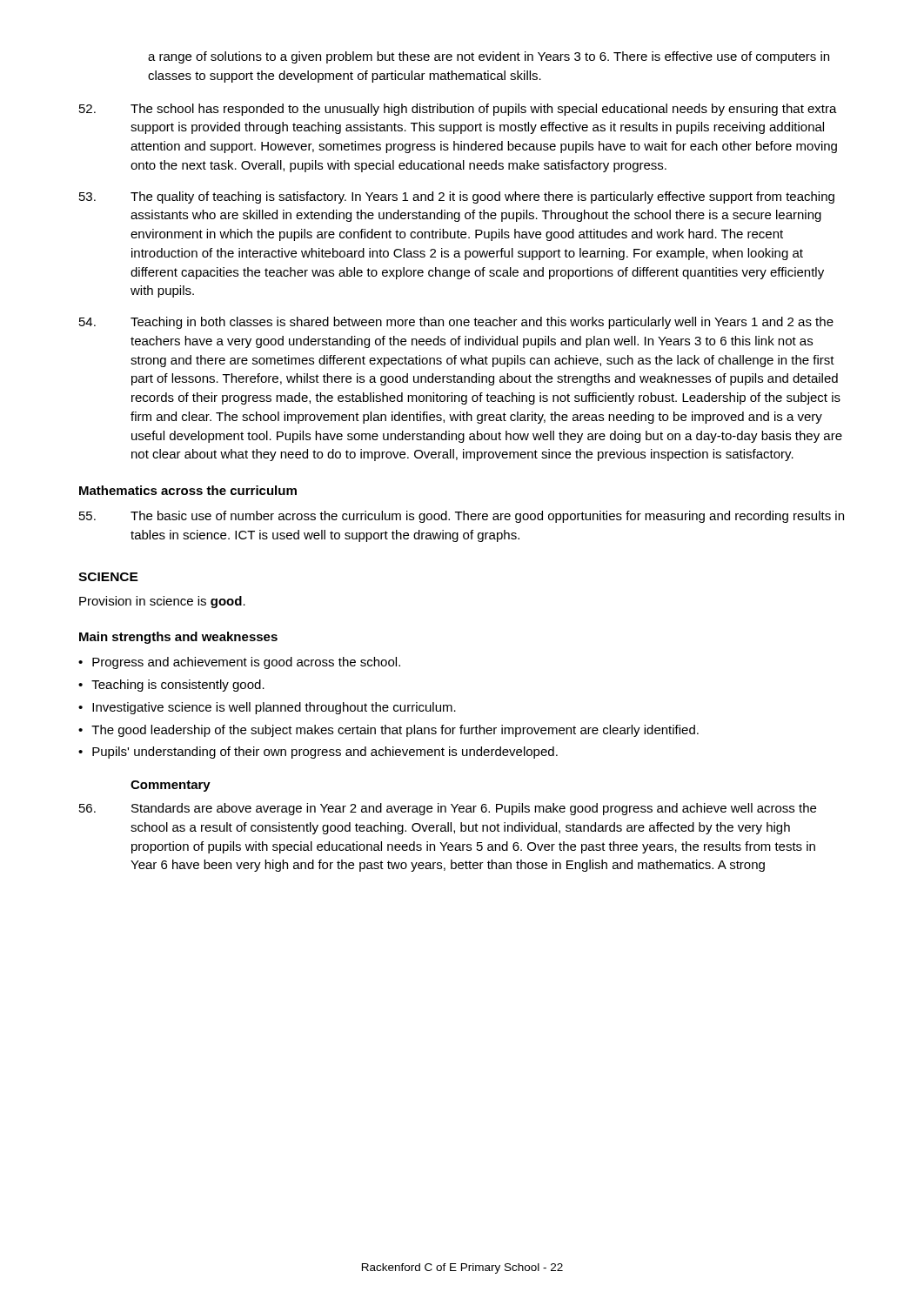
Task: Point to the block beginning "Teaching in both classes"
Action: coord(462,388)
